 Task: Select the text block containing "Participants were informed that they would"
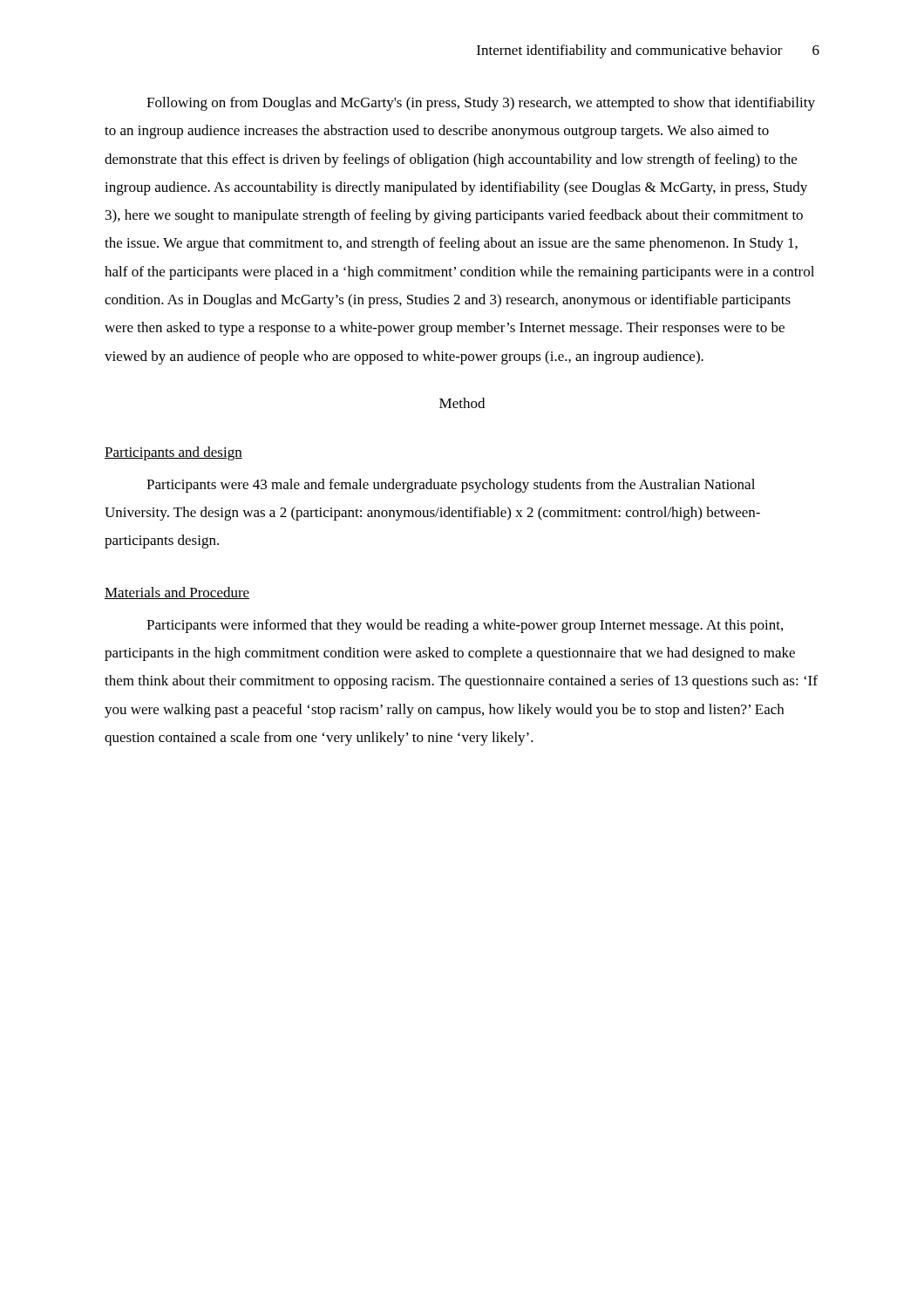462,681
